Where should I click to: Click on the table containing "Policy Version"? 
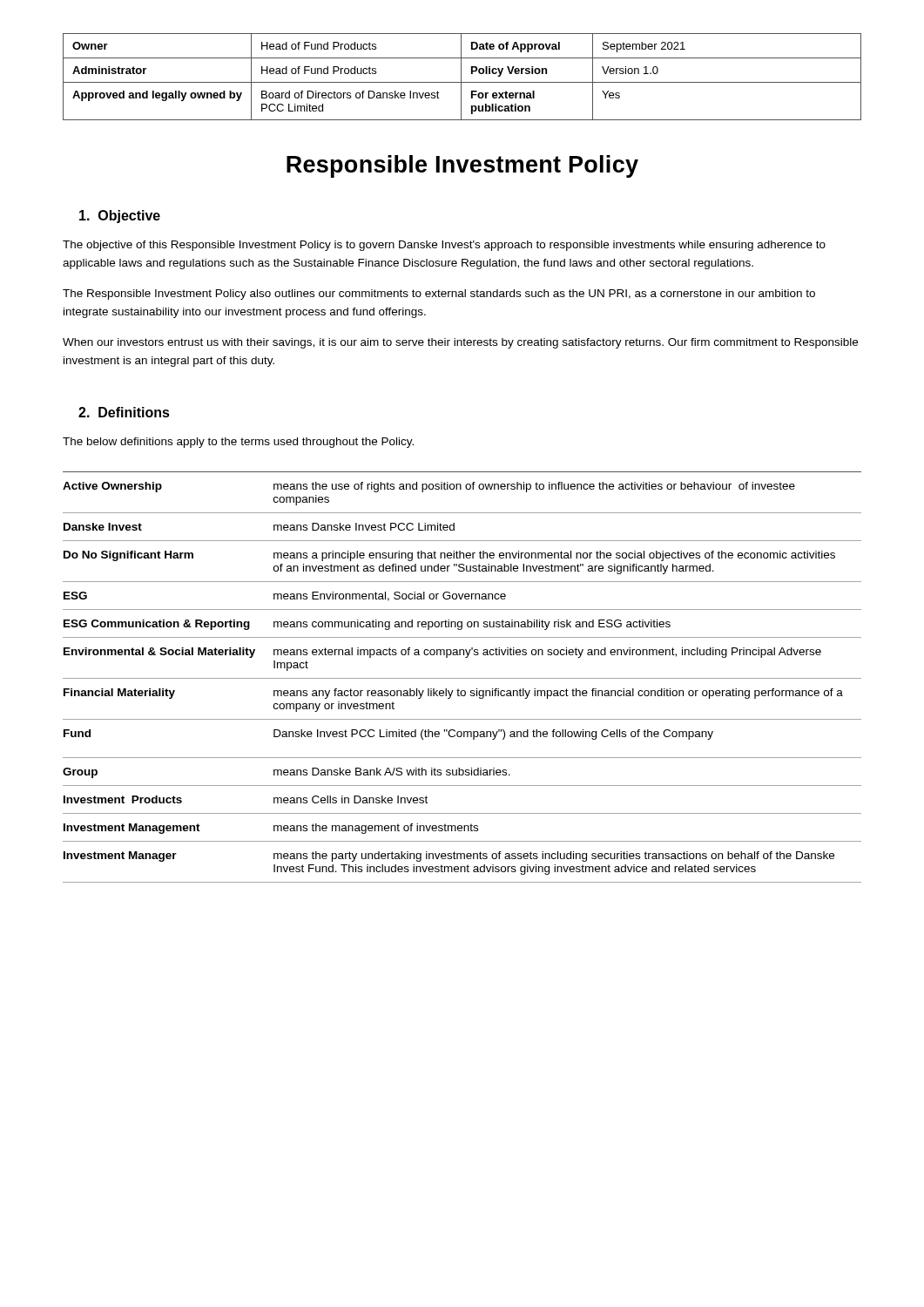[x=462, y=77]
